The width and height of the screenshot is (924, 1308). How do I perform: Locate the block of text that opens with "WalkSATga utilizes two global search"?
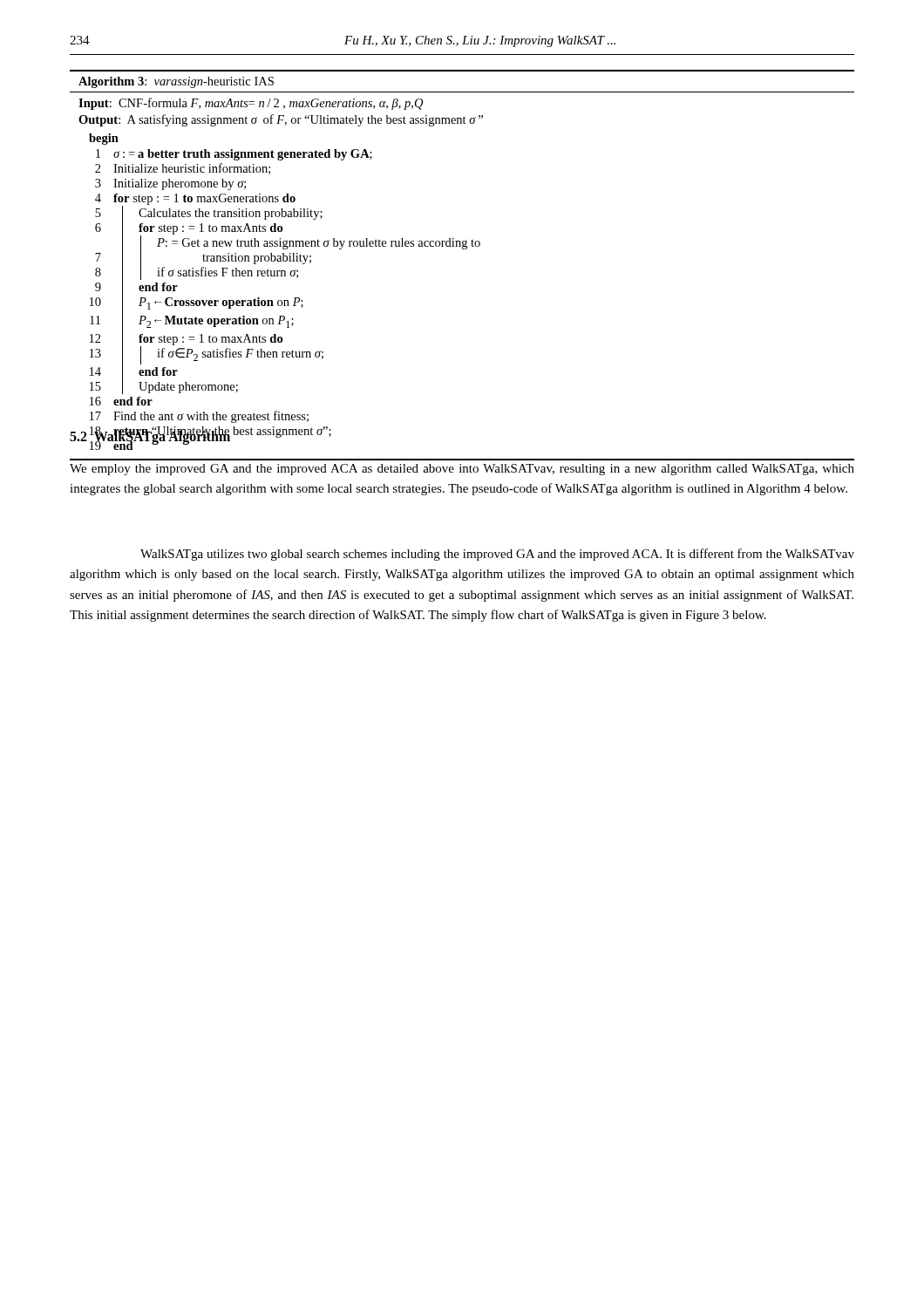pyautogui.click(x=462, y=585)
